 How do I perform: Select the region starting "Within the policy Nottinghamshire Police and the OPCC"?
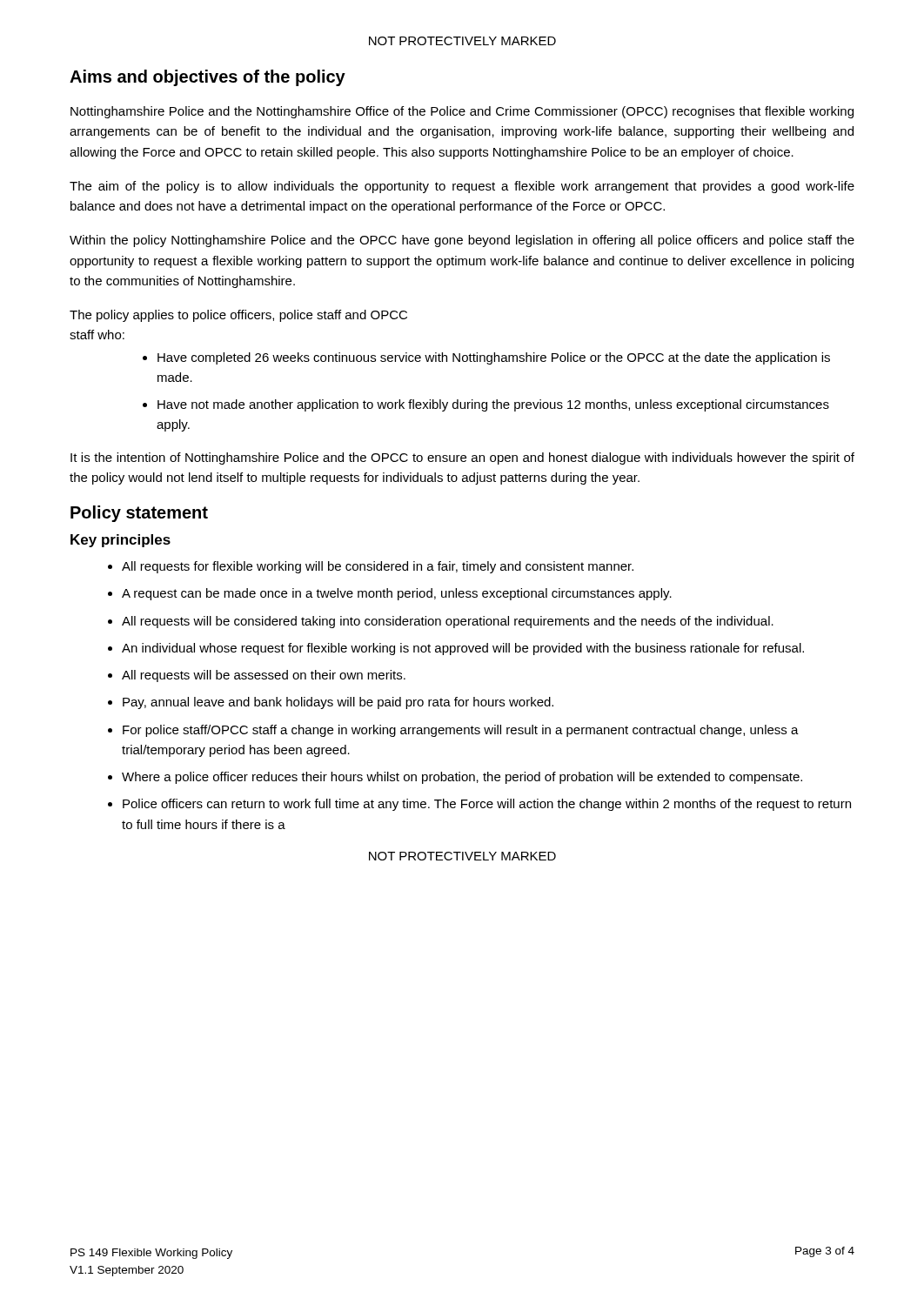pos(462,260)
